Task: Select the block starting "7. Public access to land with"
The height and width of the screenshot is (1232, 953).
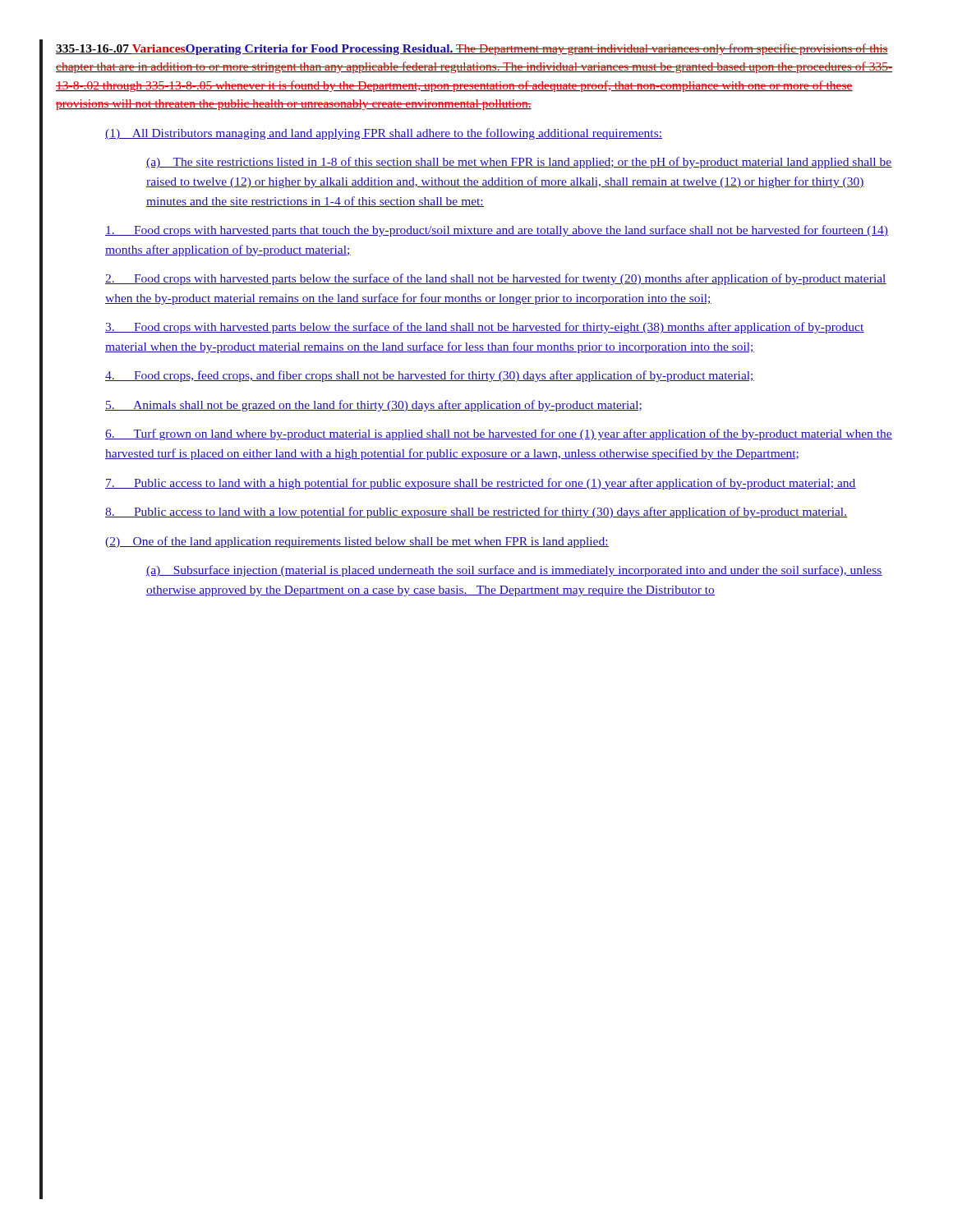Action: pyautogui.click(x=480, y=482)
